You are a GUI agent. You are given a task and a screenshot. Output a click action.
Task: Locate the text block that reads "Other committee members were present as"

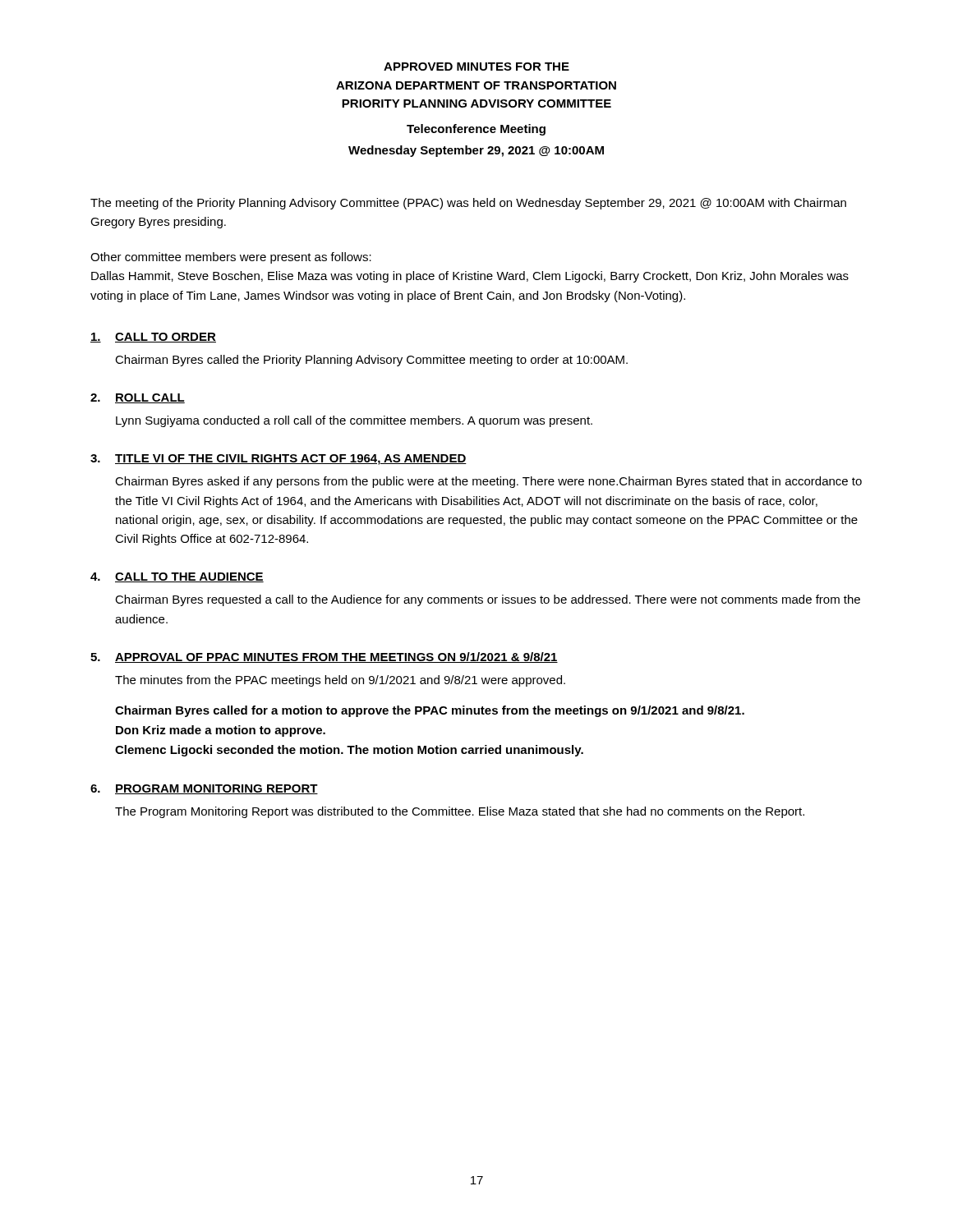[x=470, y=276]
